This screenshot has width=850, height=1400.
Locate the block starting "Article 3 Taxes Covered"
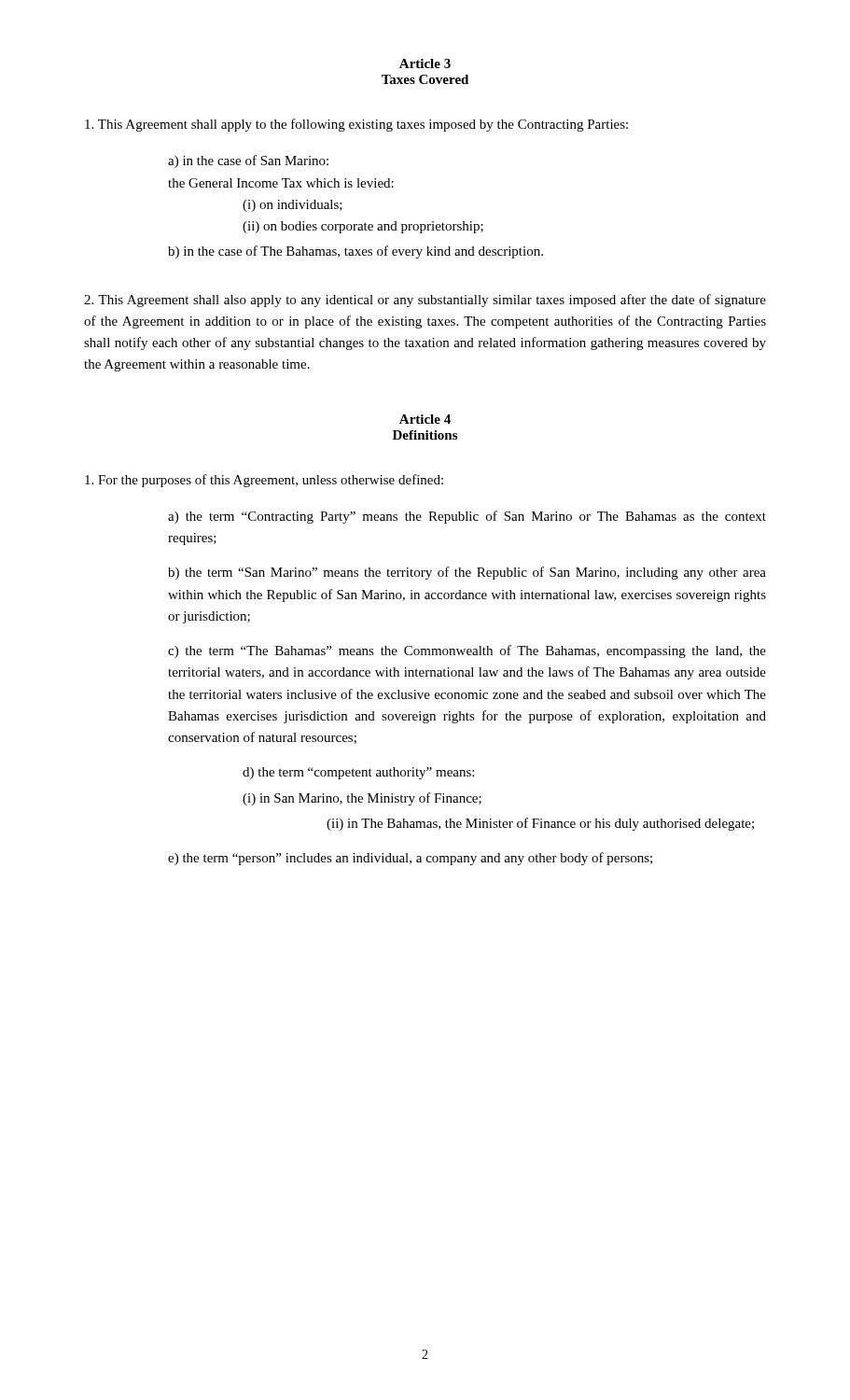pos(425,72)
